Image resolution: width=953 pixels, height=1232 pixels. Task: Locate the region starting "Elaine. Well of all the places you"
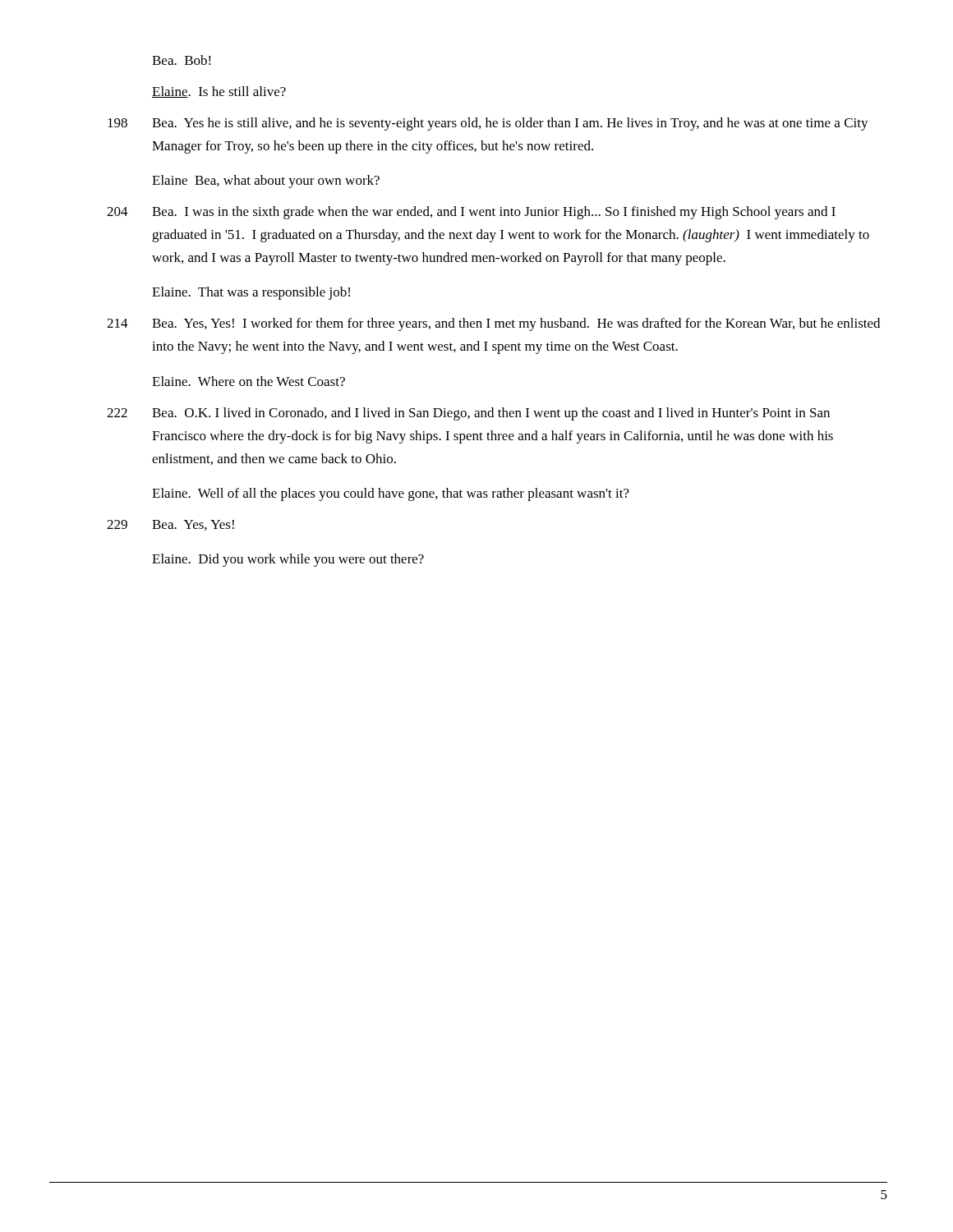coord(391,493)
